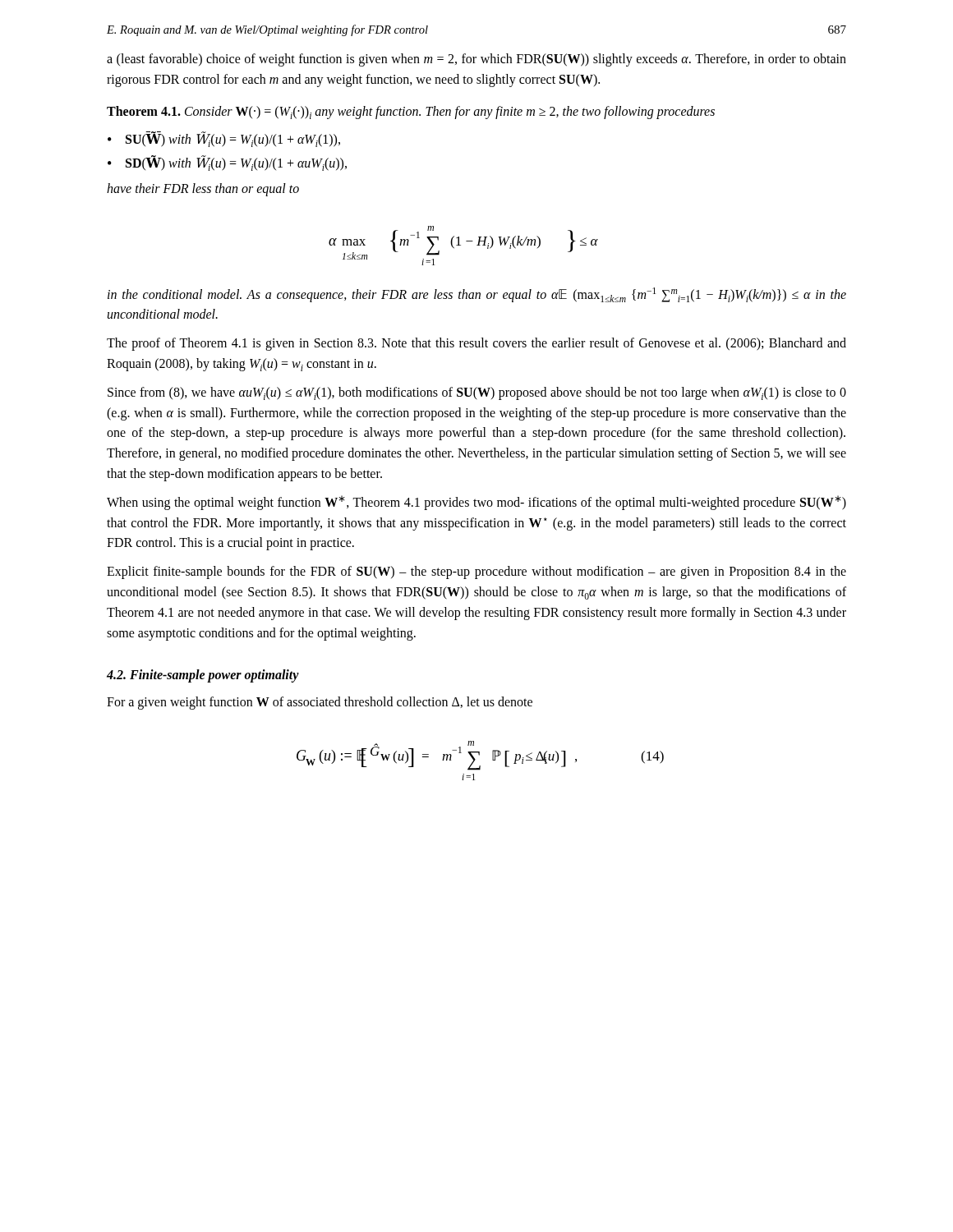Screen dimensions: 1232x953
Task: Point to the block beginning "When using the optimal weight"
Action: pos(476,523)
